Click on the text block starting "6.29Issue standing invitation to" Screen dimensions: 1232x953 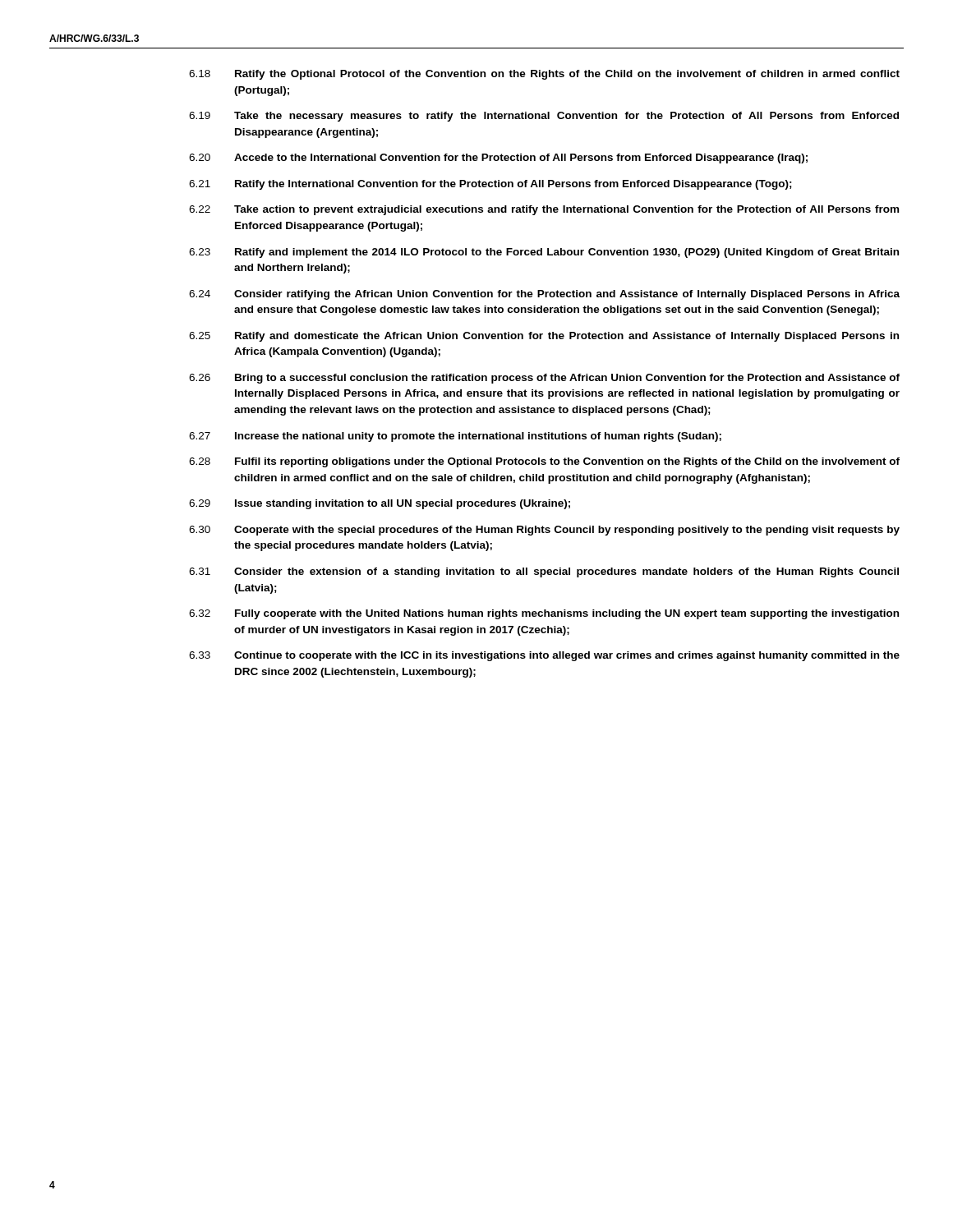544,504
